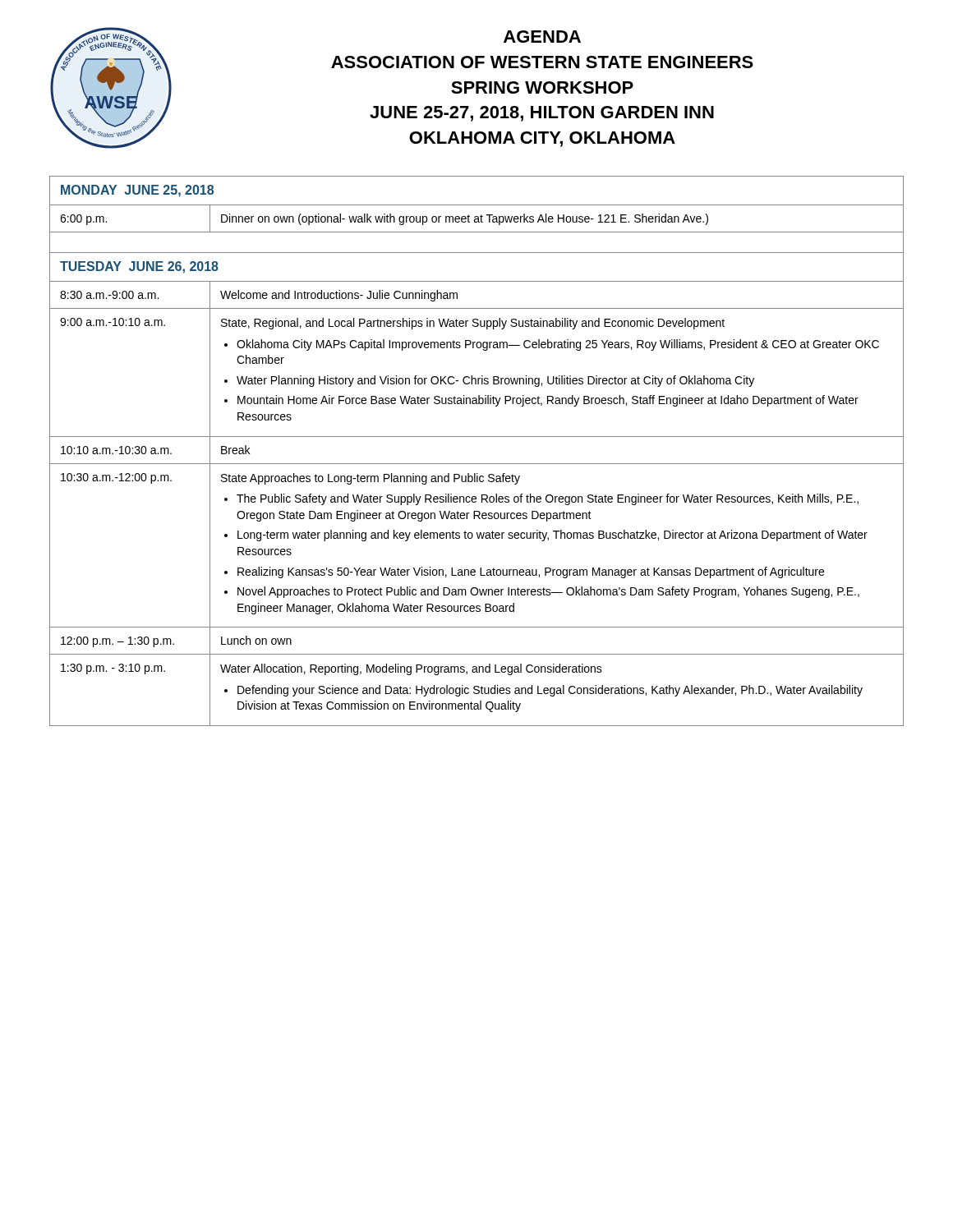953x1232 pixels.
Task: Find the logo
Action: coord(115,88)
